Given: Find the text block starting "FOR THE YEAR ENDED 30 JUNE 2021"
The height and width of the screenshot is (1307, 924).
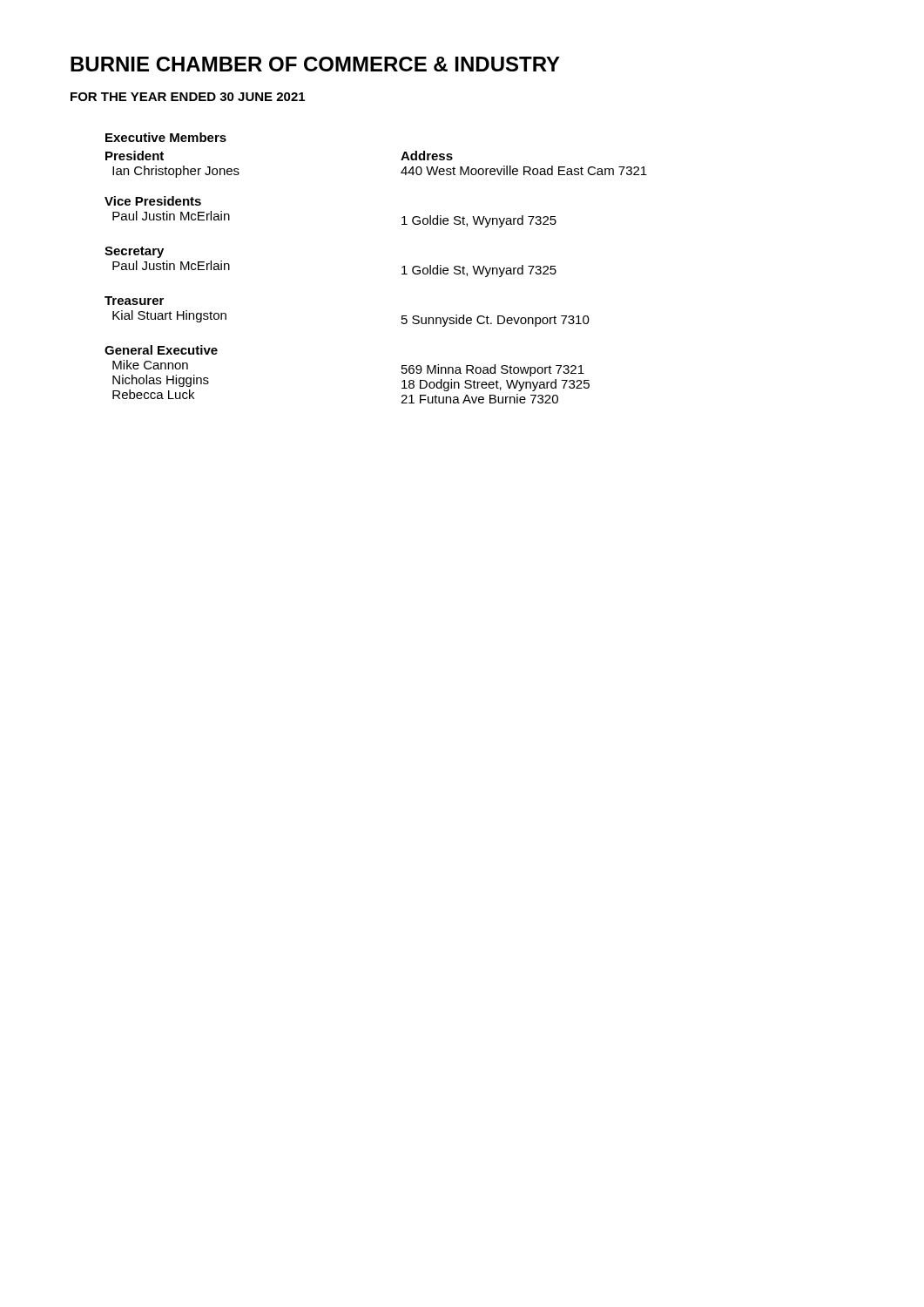Looking at the screenshot, I should (188, 96).
